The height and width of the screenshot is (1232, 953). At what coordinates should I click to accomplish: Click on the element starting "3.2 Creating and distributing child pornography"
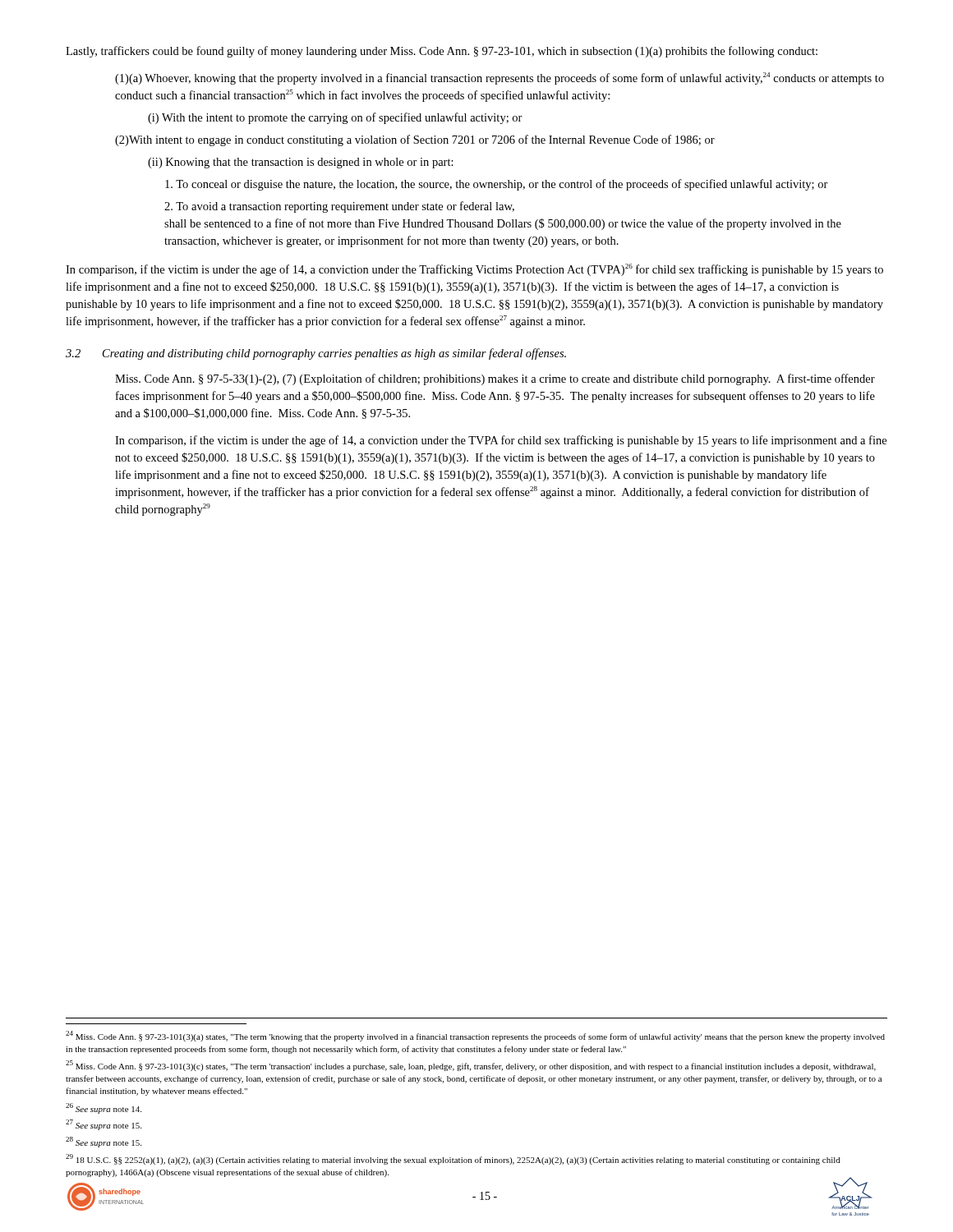[x=316, y=354]
